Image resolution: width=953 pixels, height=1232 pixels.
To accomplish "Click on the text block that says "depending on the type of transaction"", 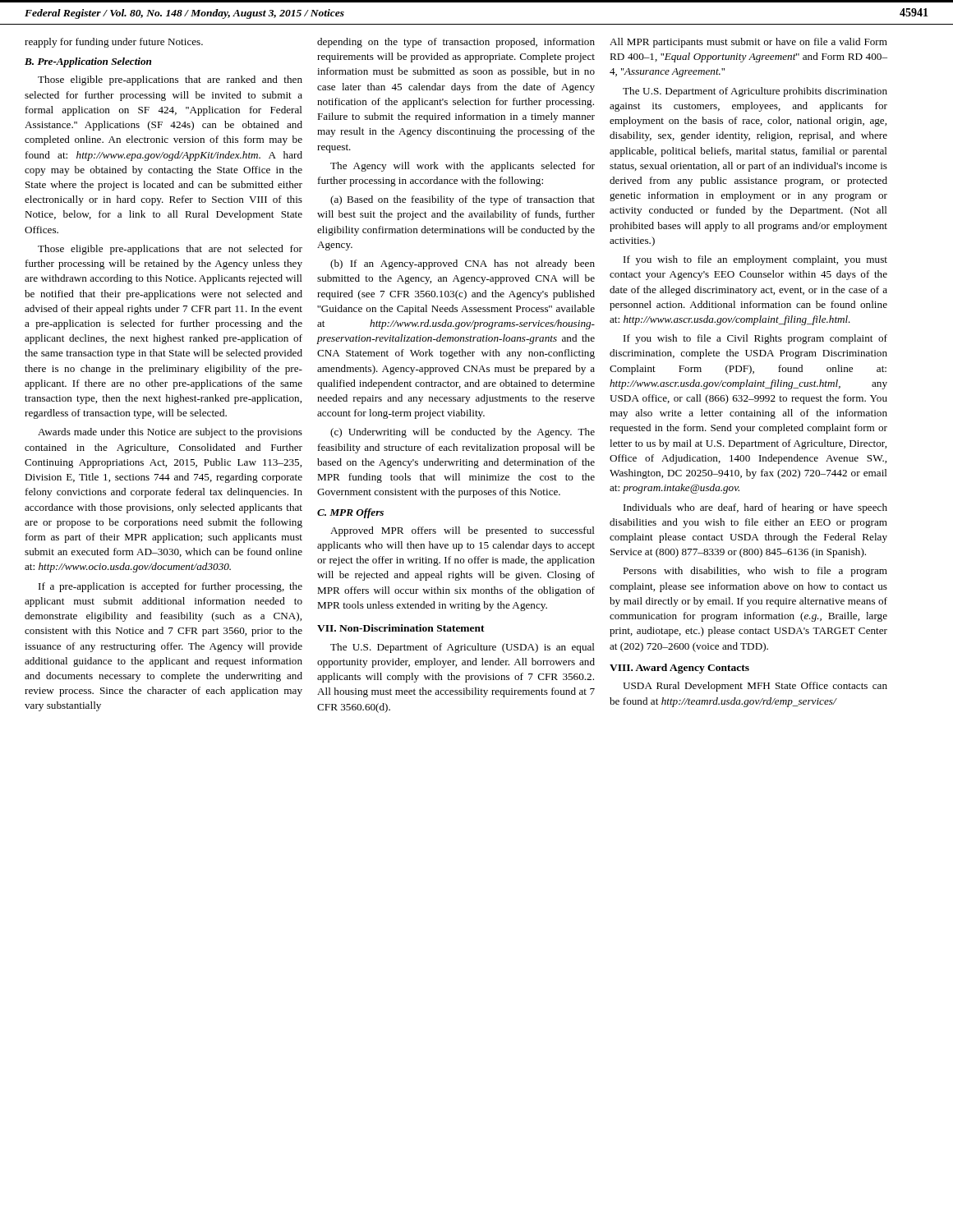I will click(x=456, y=267).
